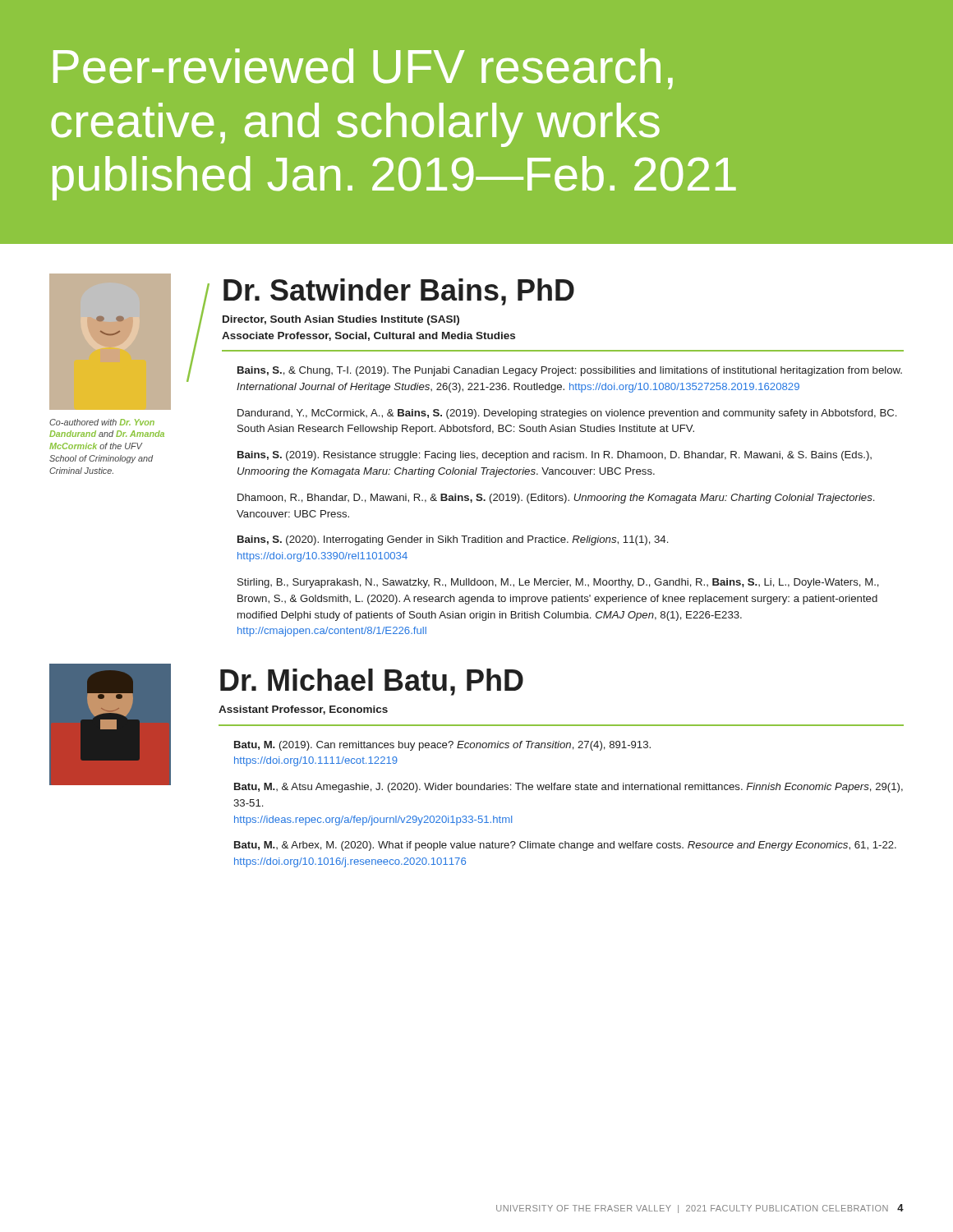Select the text starting "Stirling, B., Suryaprakash,"
Viewport: 953px width, 1232px height.
558,606
